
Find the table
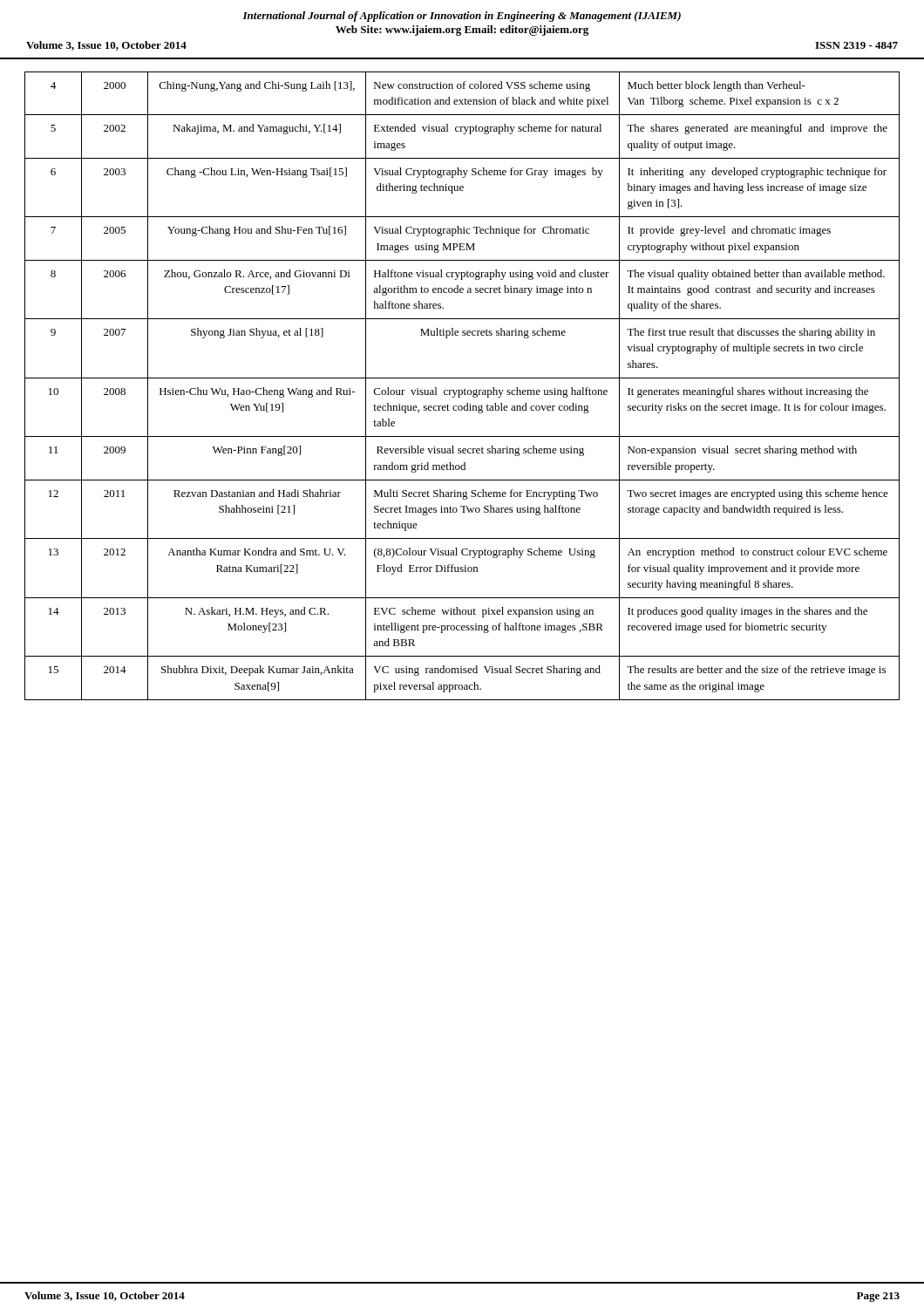tap(462, 384)
